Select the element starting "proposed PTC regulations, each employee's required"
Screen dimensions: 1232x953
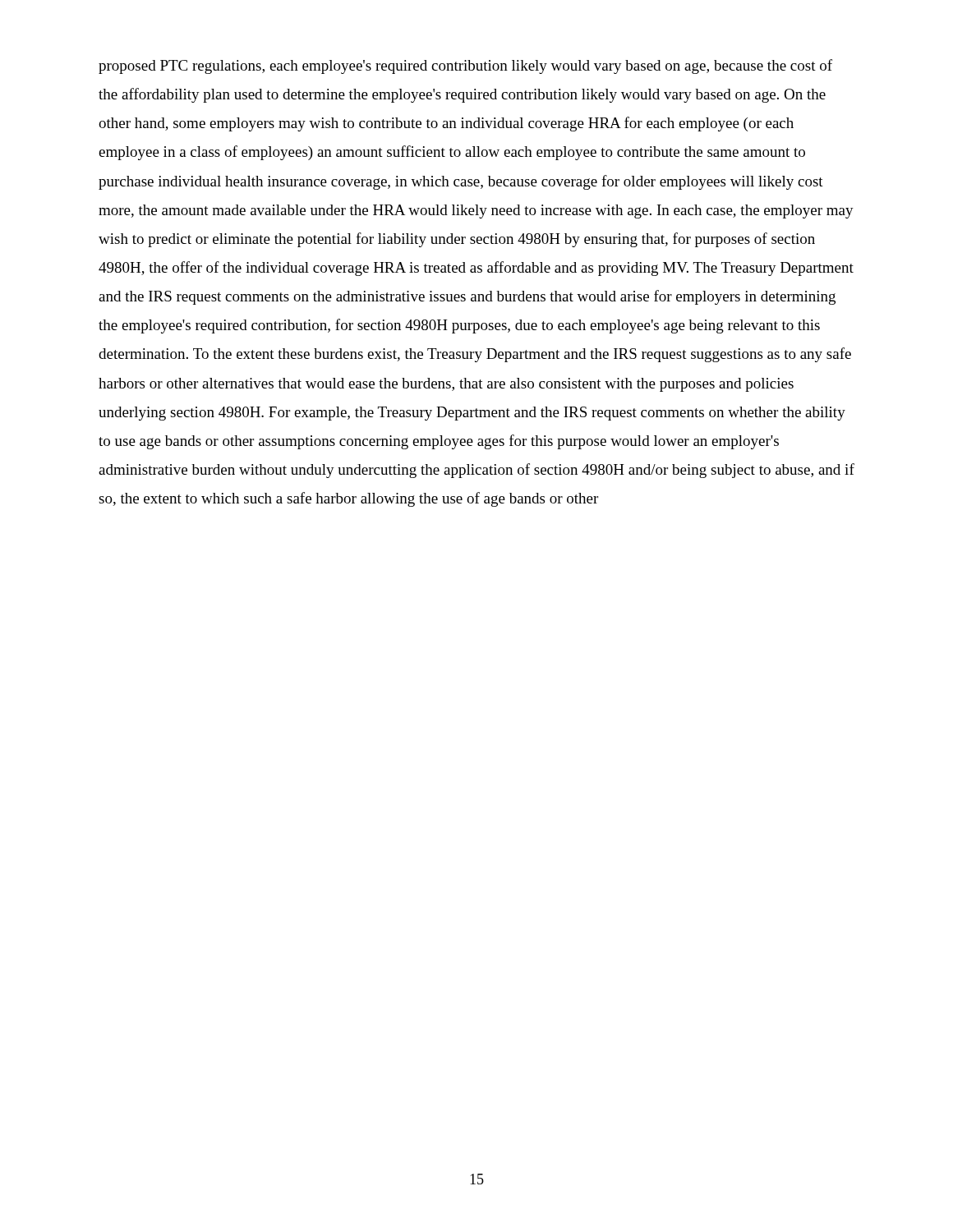476,282
